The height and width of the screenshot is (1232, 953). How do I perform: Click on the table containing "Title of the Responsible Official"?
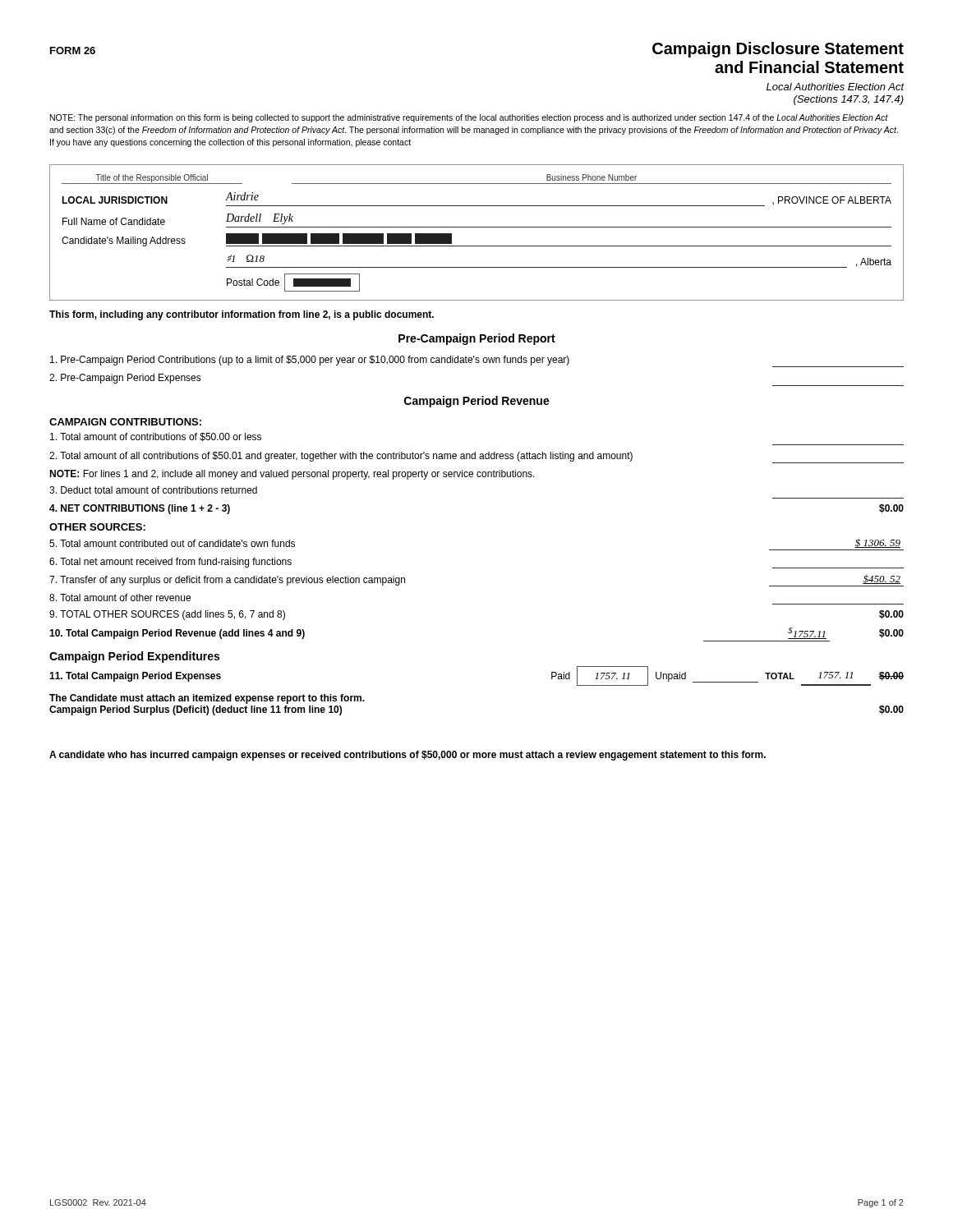(x=476, y=232)
